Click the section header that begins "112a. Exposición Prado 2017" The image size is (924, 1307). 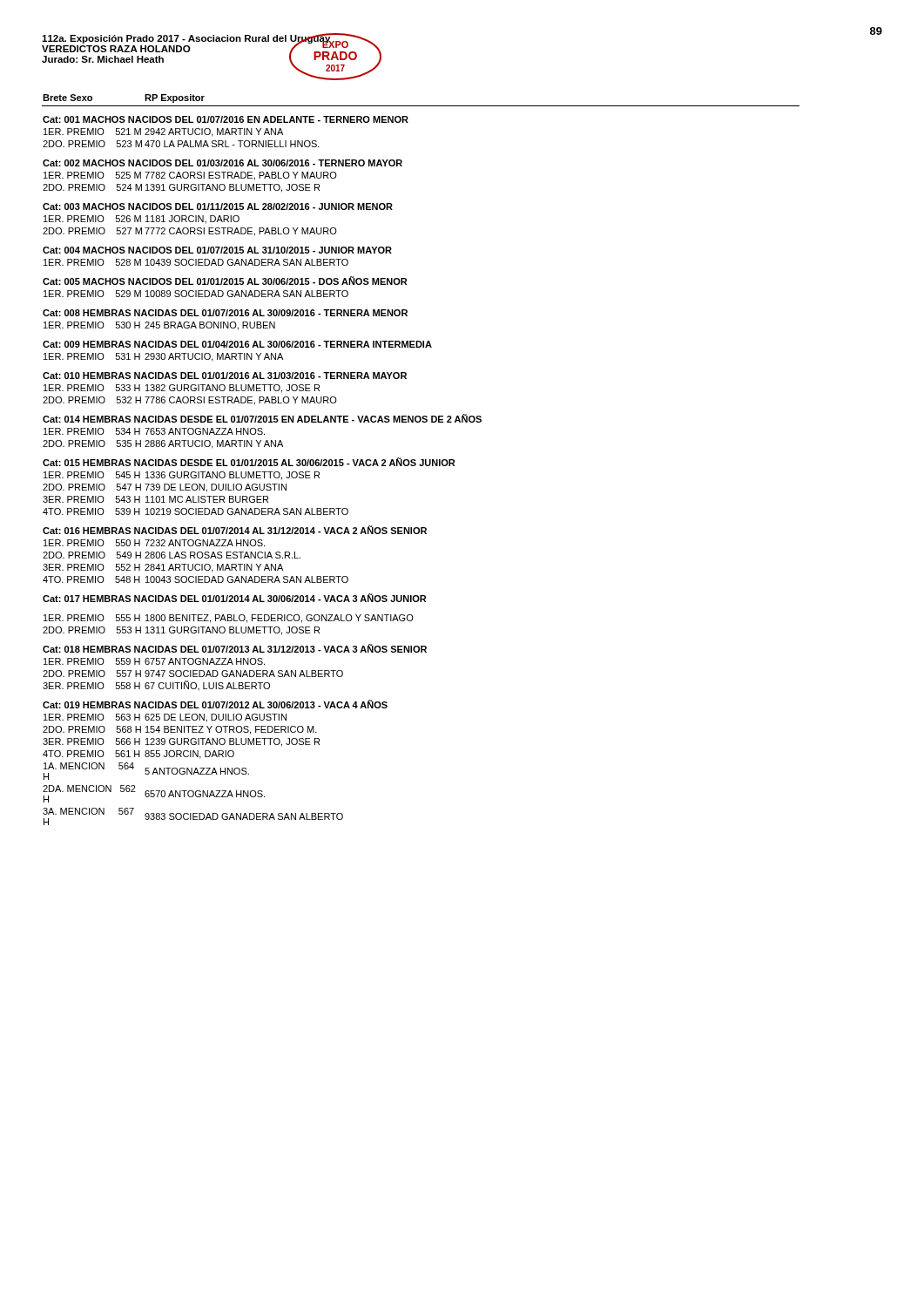click(186, 49)
